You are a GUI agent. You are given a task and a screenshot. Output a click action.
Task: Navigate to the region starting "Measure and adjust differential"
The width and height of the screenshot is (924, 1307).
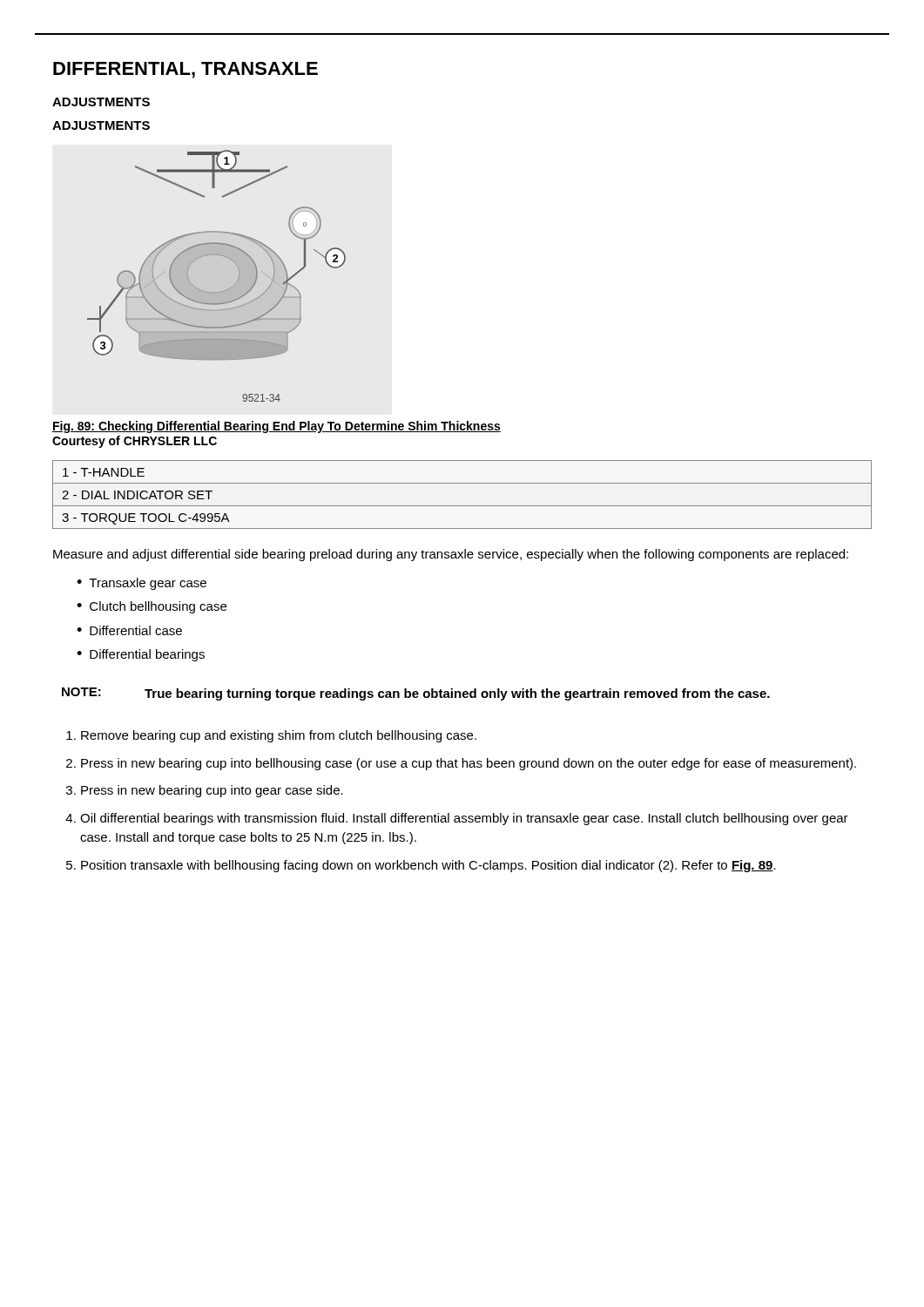(x=451, y=554)
